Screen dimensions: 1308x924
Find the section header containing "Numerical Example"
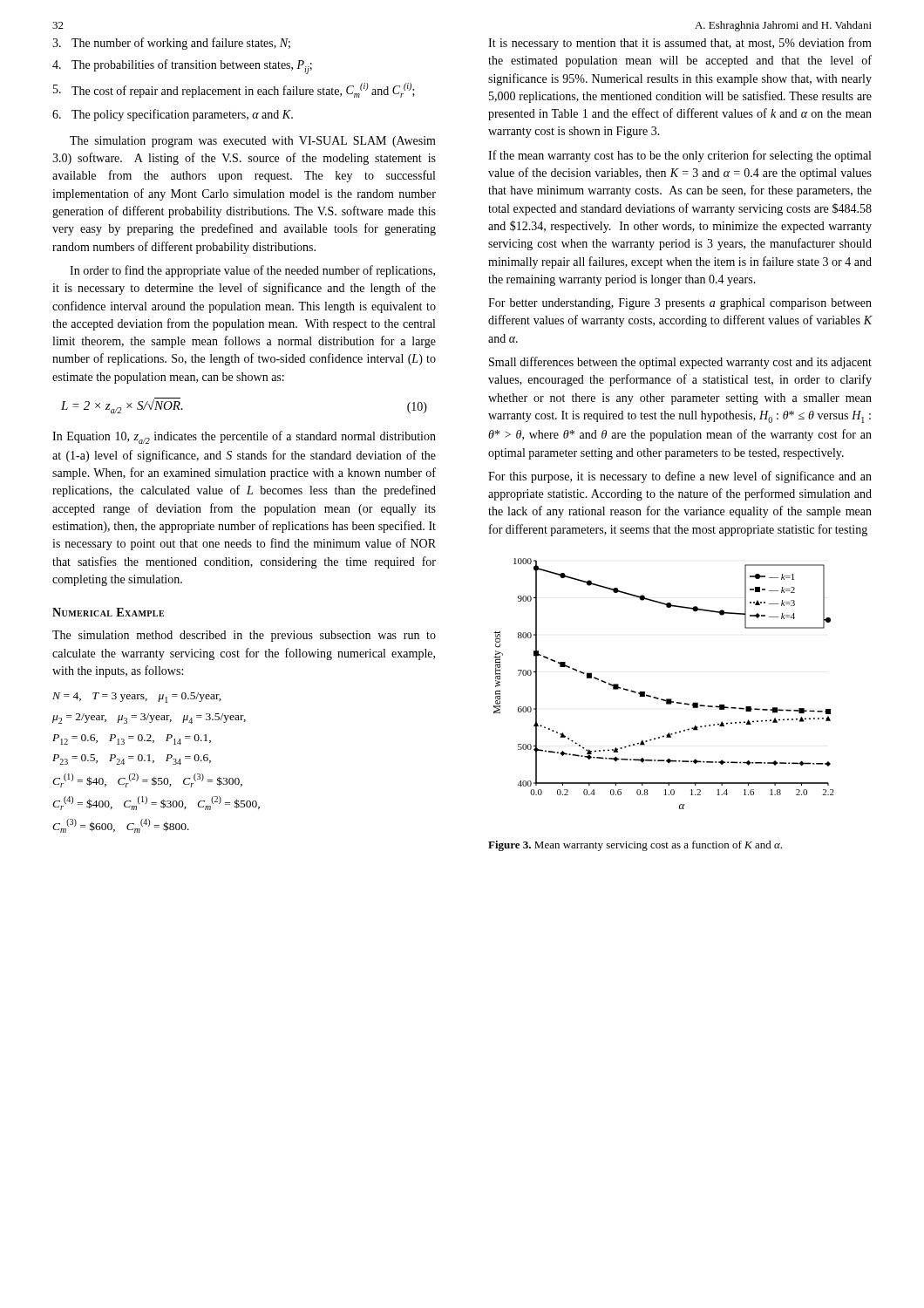pos(109,613)
